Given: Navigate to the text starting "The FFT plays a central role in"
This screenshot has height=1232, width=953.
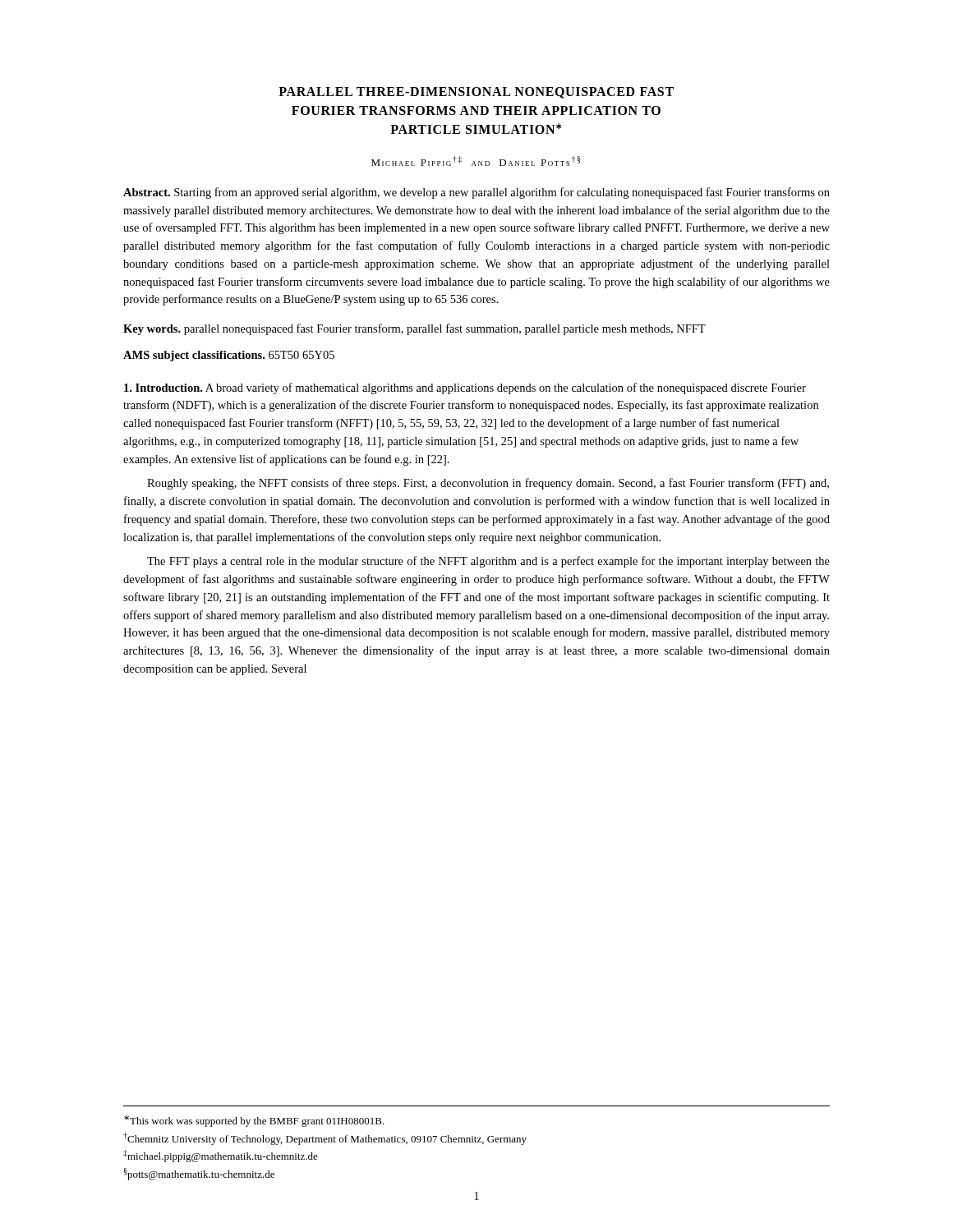Looking at the screenshot, I should pos(476,615).
